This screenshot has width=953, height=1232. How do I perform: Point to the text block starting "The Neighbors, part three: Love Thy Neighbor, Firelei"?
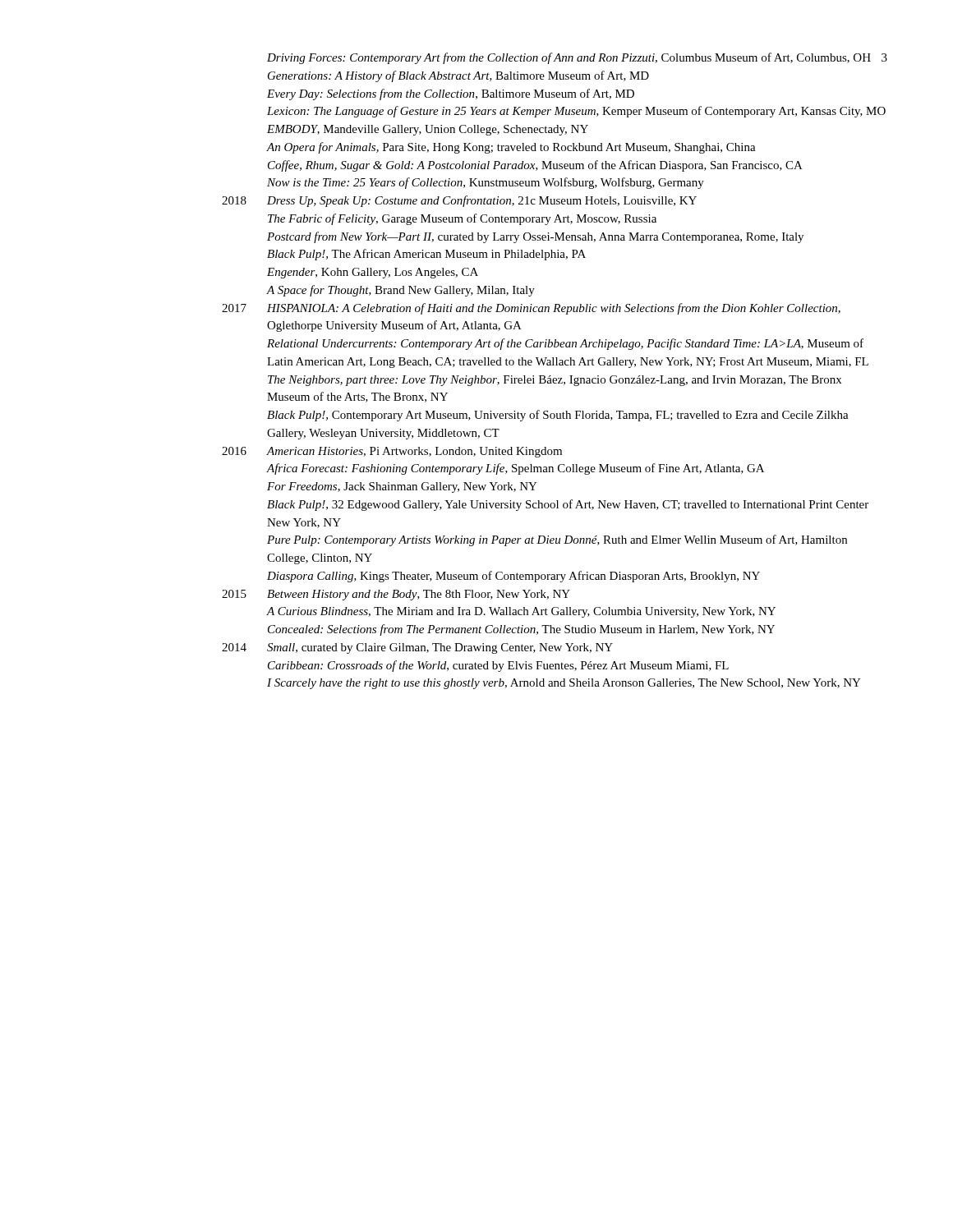(x=555, y=388)
